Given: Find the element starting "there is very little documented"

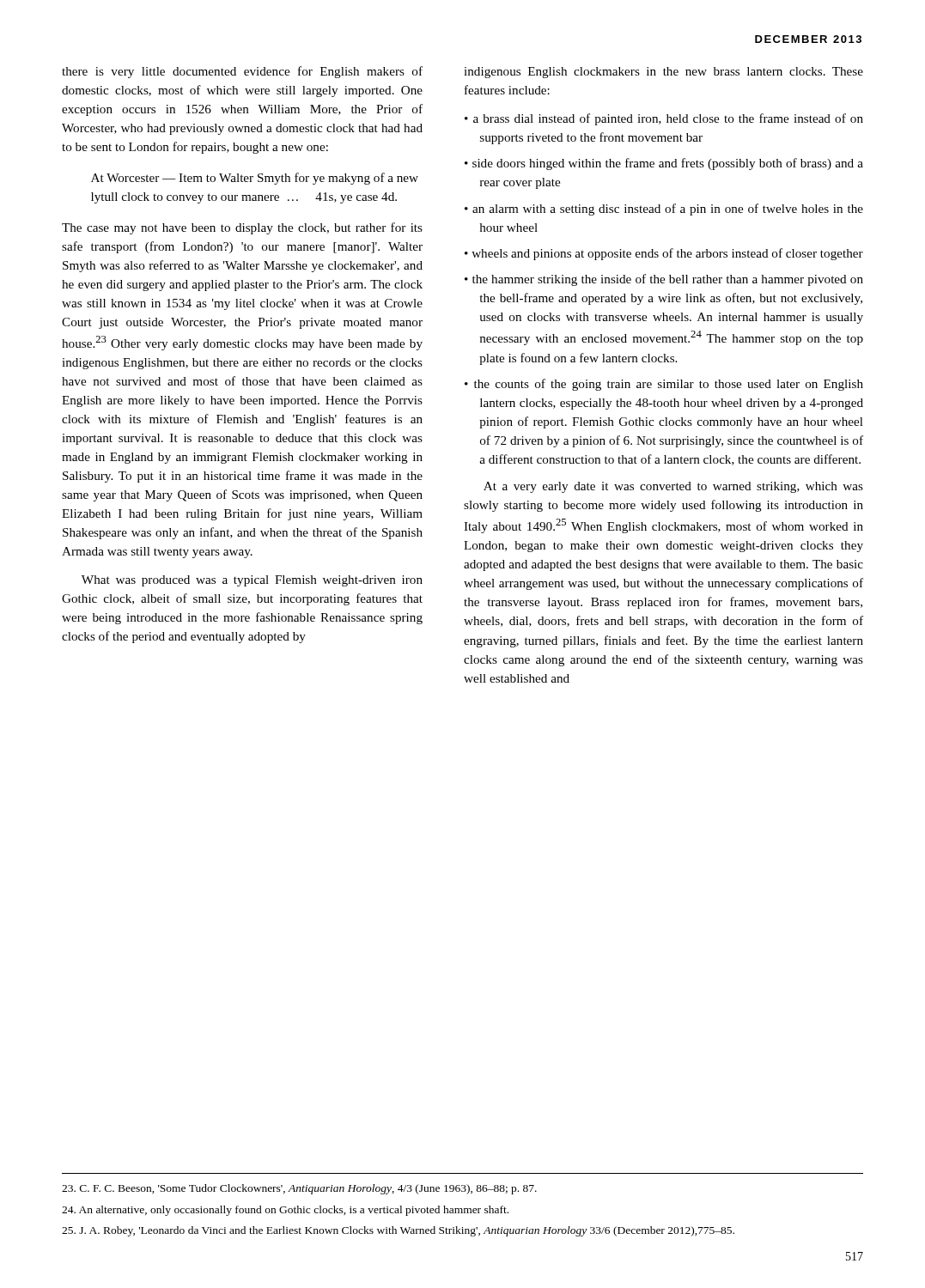Looking at the screenshot, I should [242, 109].
